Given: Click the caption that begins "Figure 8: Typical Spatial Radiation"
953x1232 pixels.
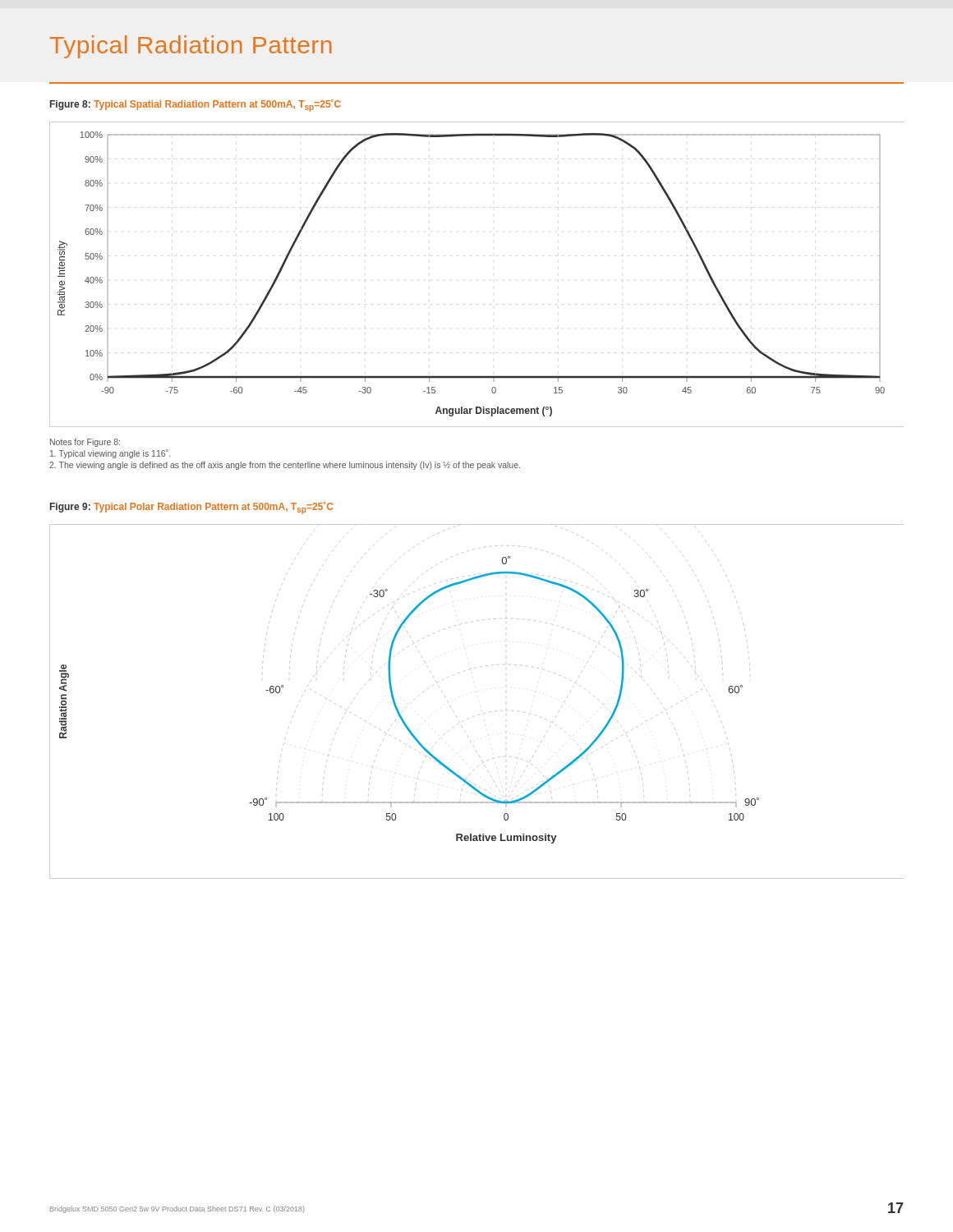Looking at the screenshot, I should point(195,105).
